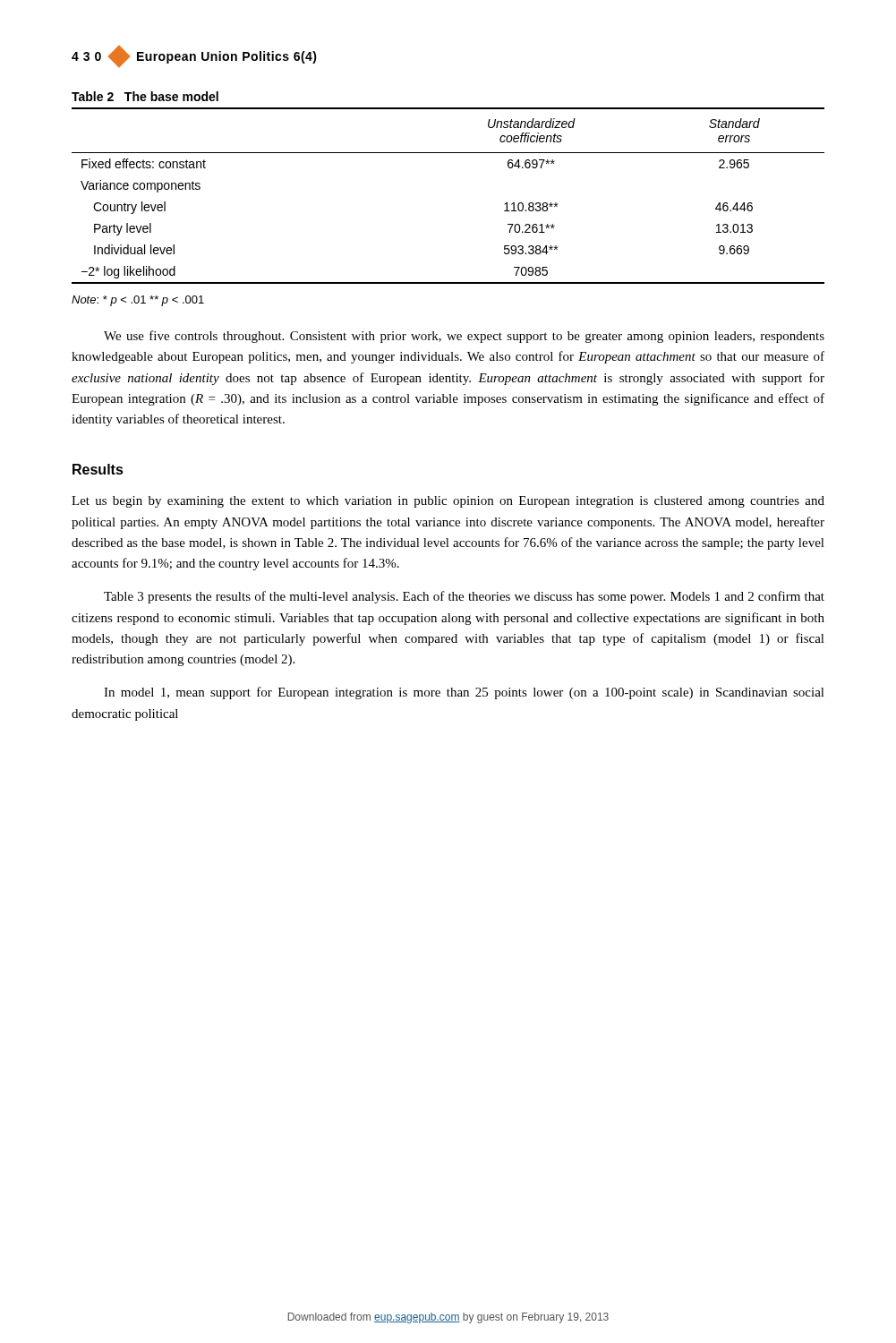Click where it says "Table 2 The base model"

145,97
